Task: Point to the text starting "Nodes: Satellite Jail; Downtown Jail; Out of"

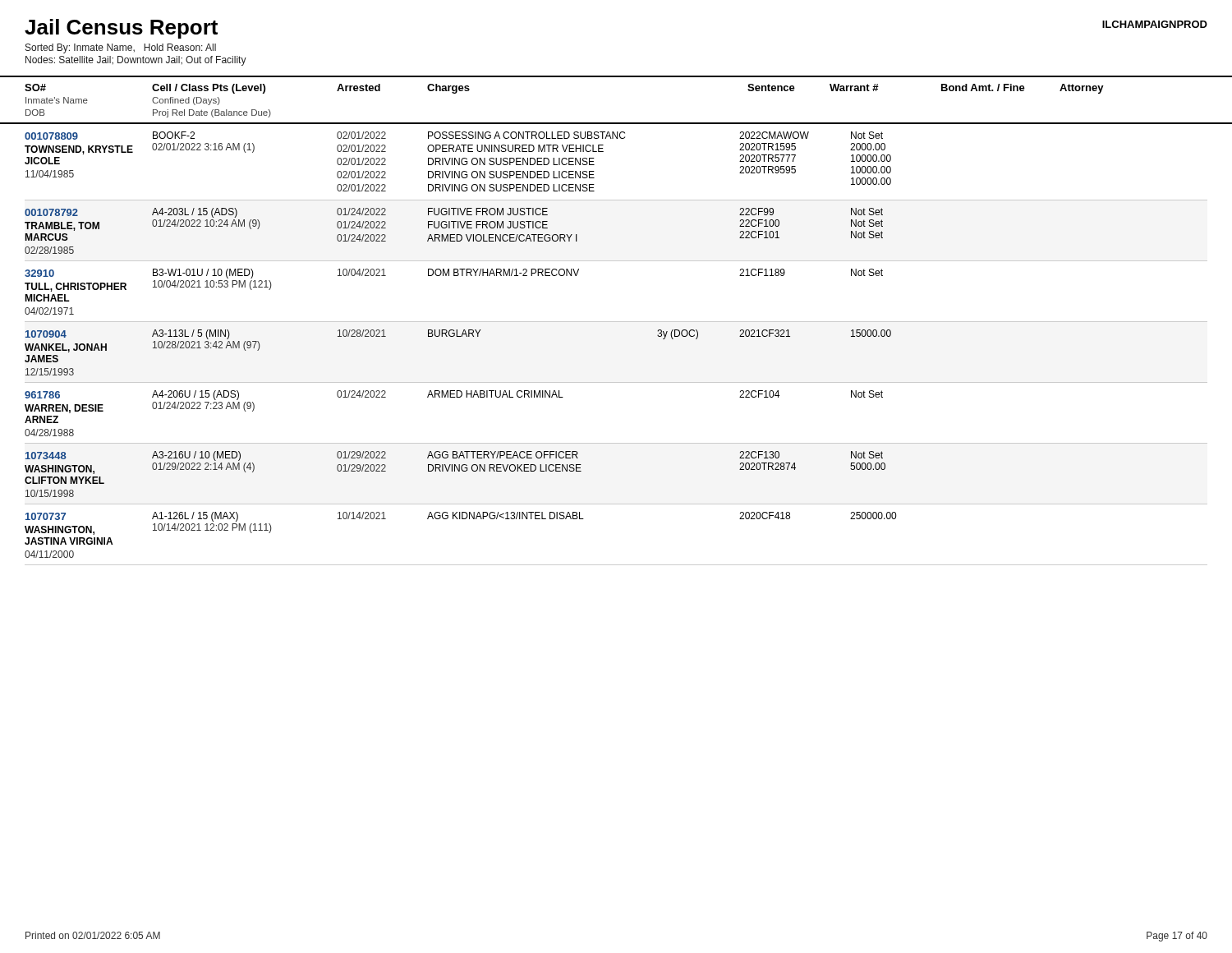Action: click(x=135, y=60)
